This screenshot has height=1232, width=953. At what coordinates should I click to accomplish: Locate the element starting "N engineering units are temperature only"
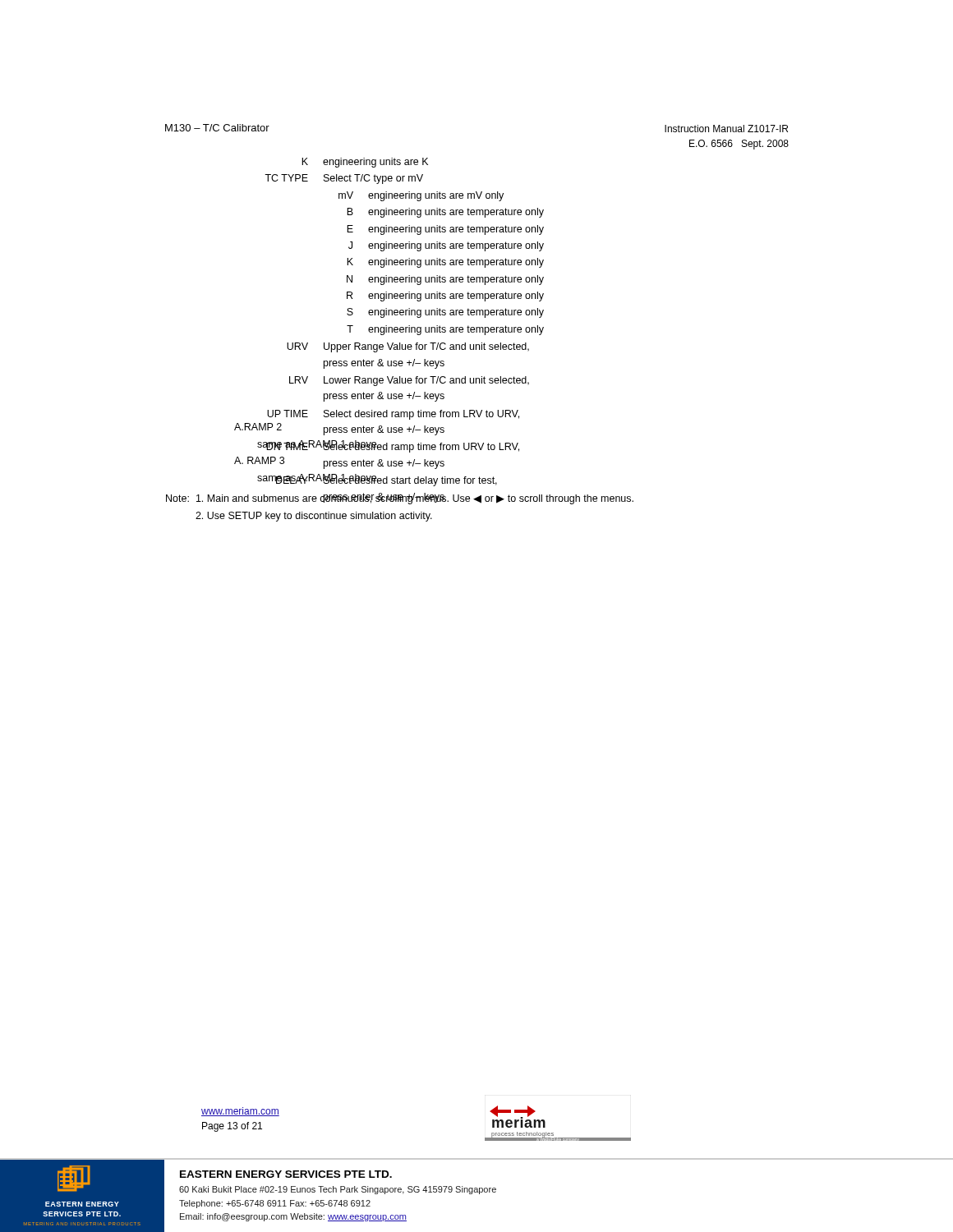pos(526,279)
